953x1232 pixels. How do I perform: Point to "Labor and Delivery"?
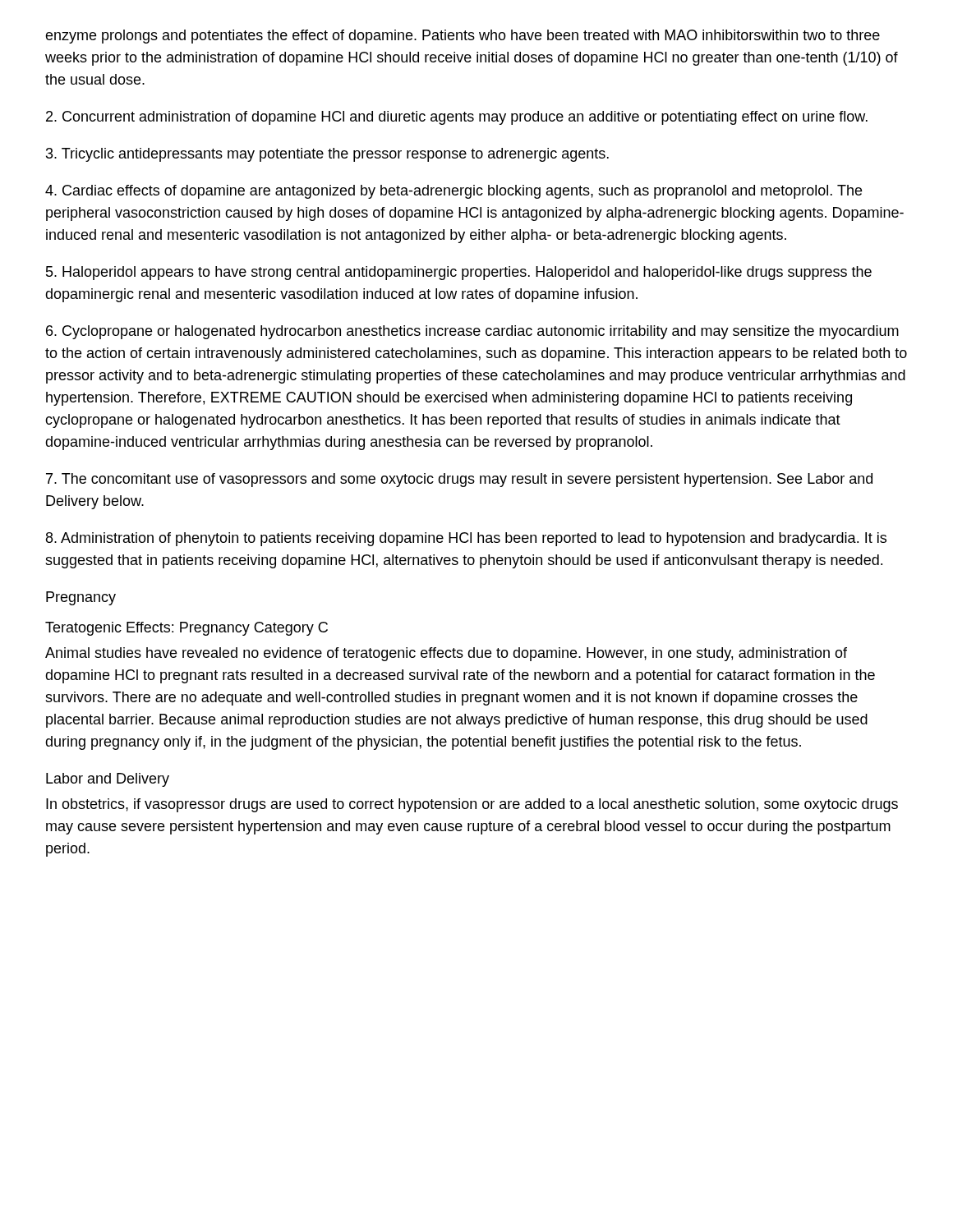tap(107, 779)
